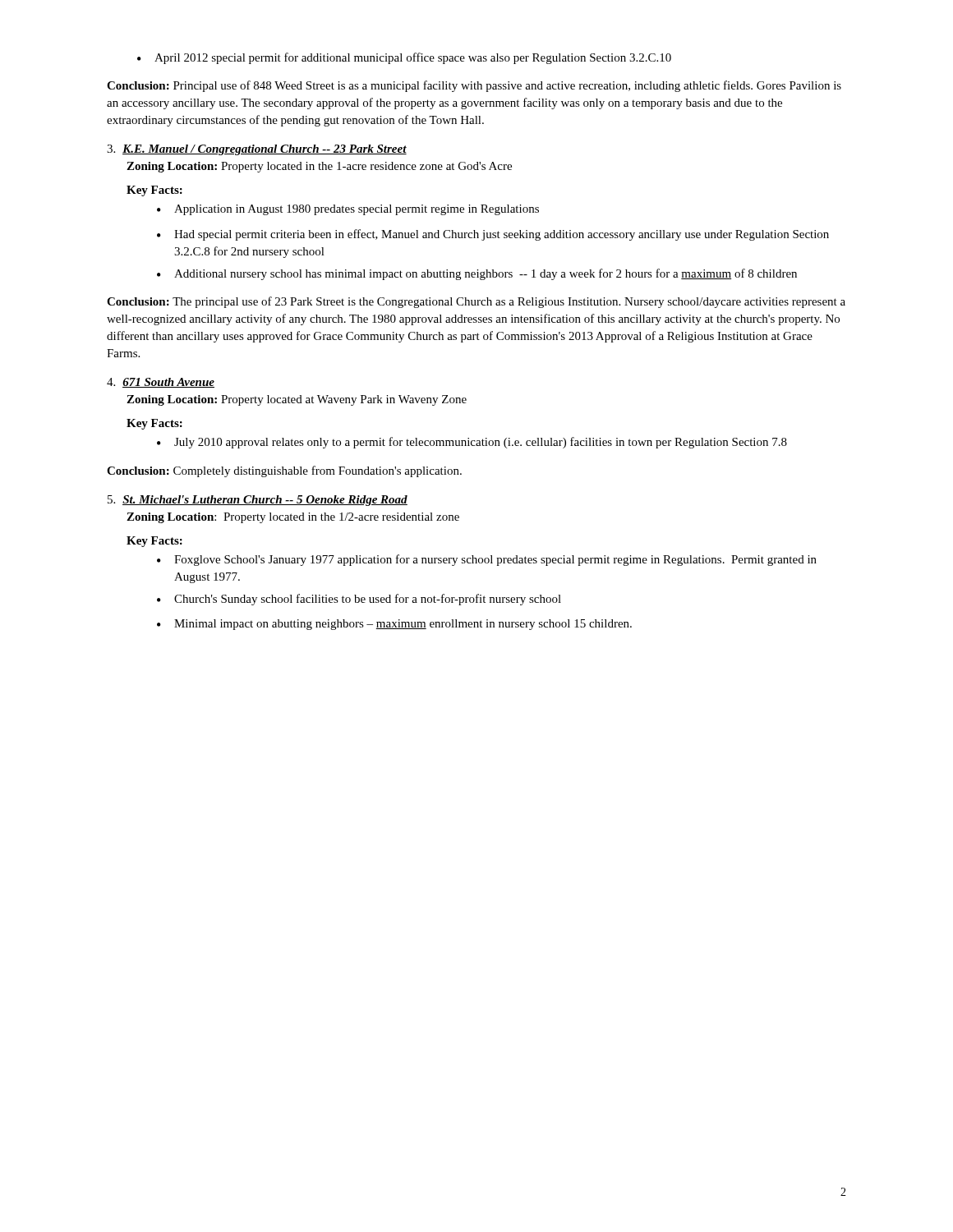Select the passage starting "Conclusion: Completely distinguishable from Foundation's application."

click(x=285, y=470)
